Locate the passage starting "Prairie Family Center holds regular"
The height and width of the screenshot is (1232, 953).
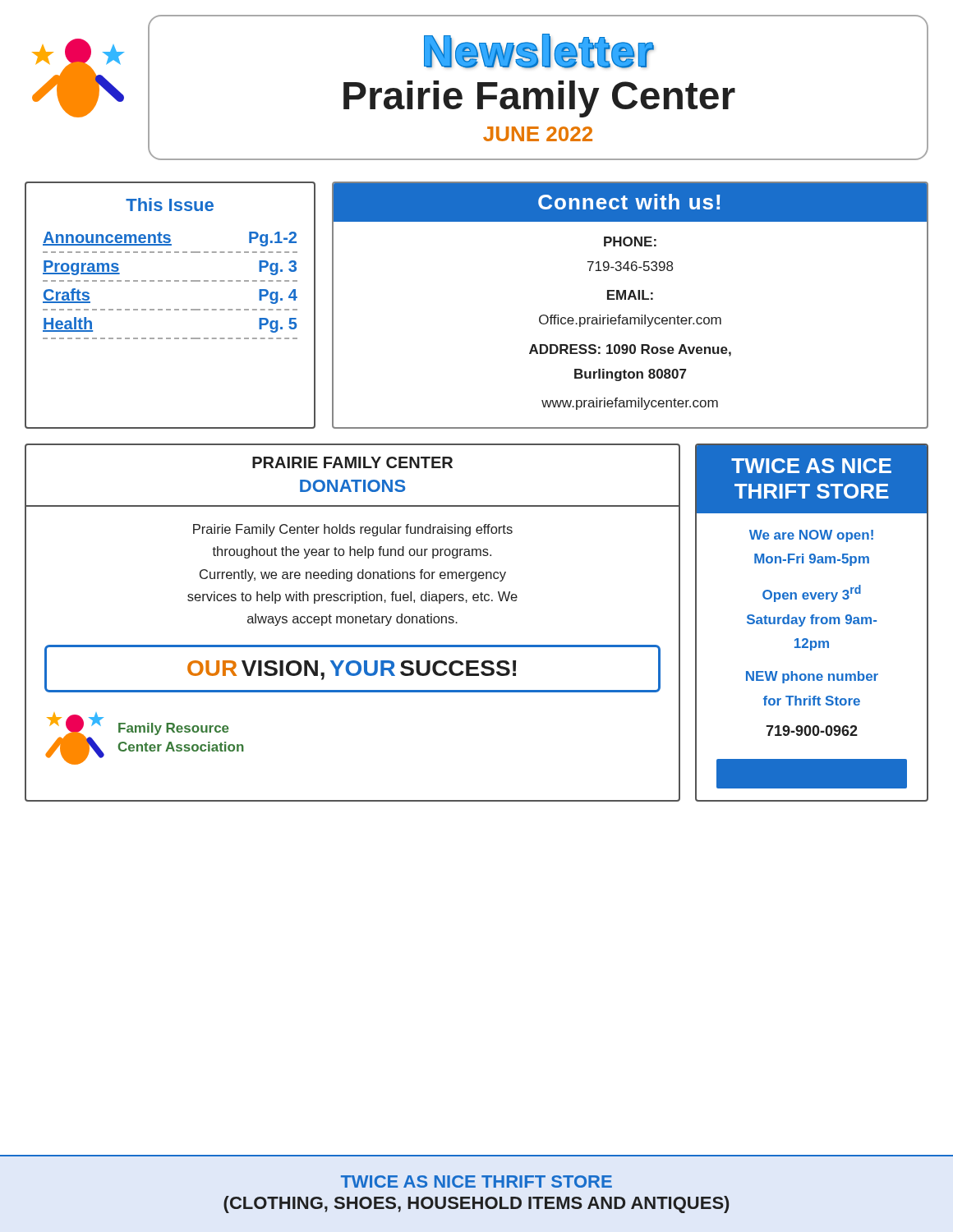(x=352, y=574)
